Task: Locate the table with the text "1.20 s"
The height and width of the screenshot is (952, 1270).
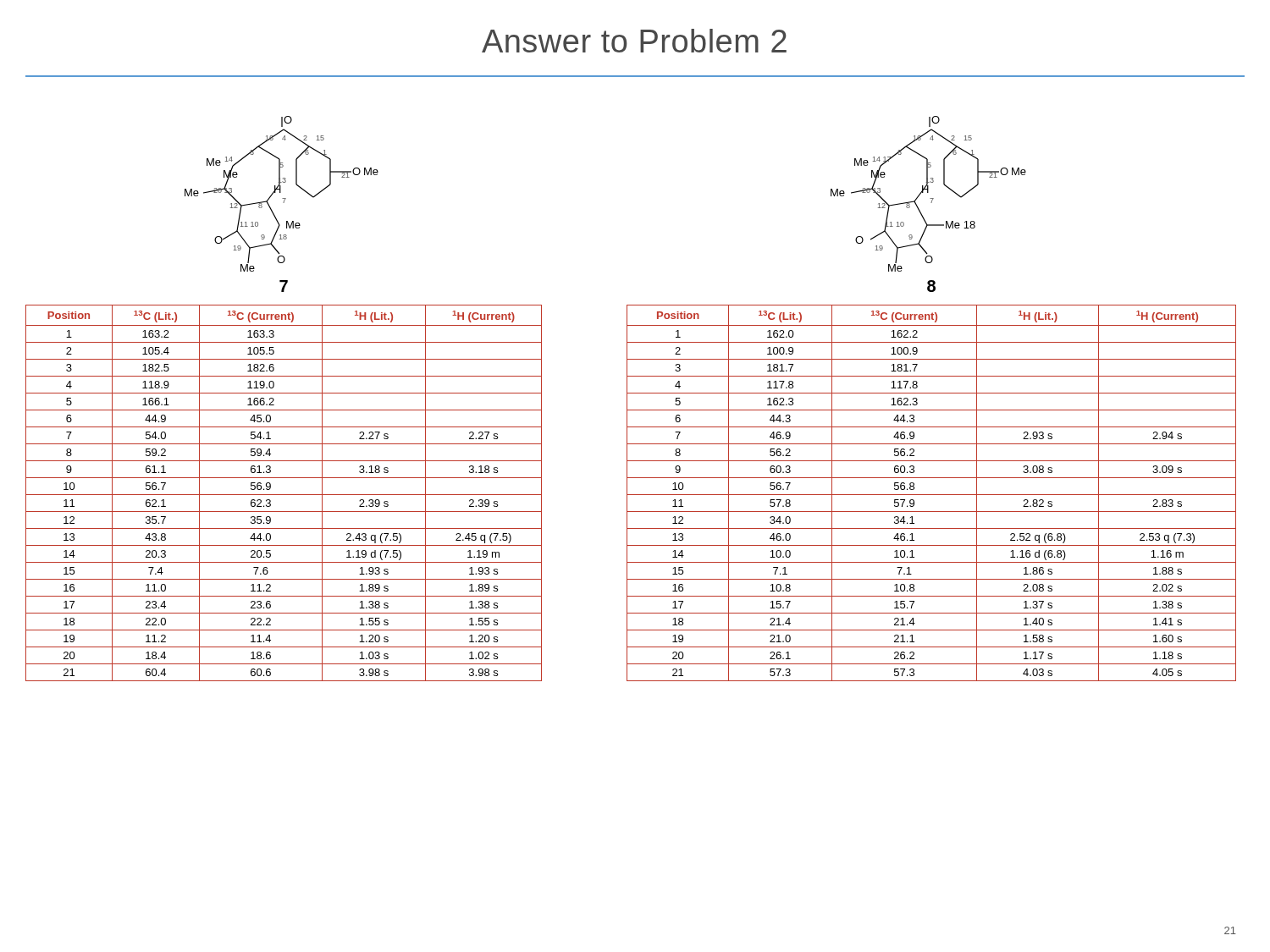Action: (x=284, y=493)
